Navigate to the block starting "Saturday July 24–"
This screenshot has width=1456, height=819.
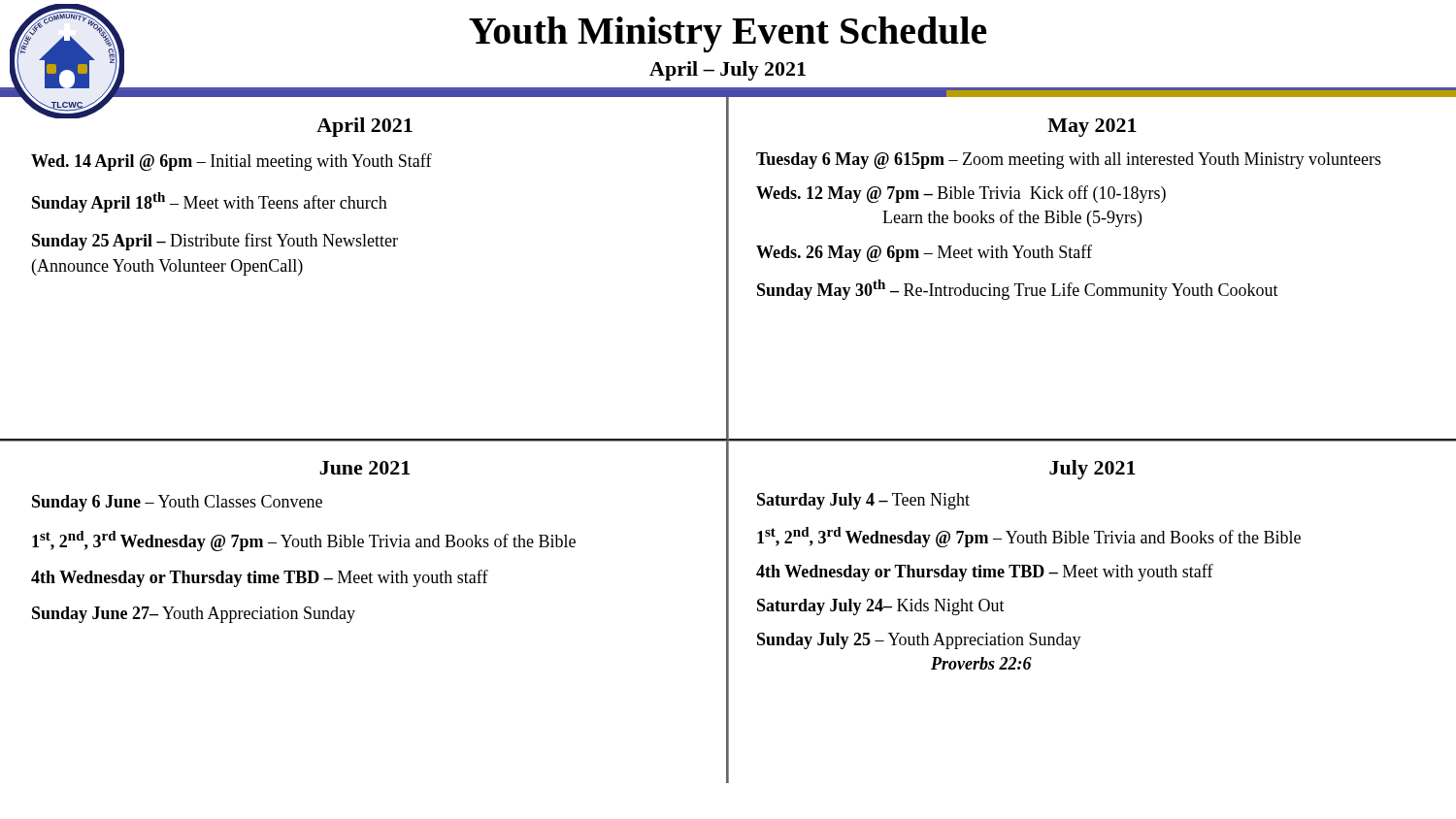(880, 606)
